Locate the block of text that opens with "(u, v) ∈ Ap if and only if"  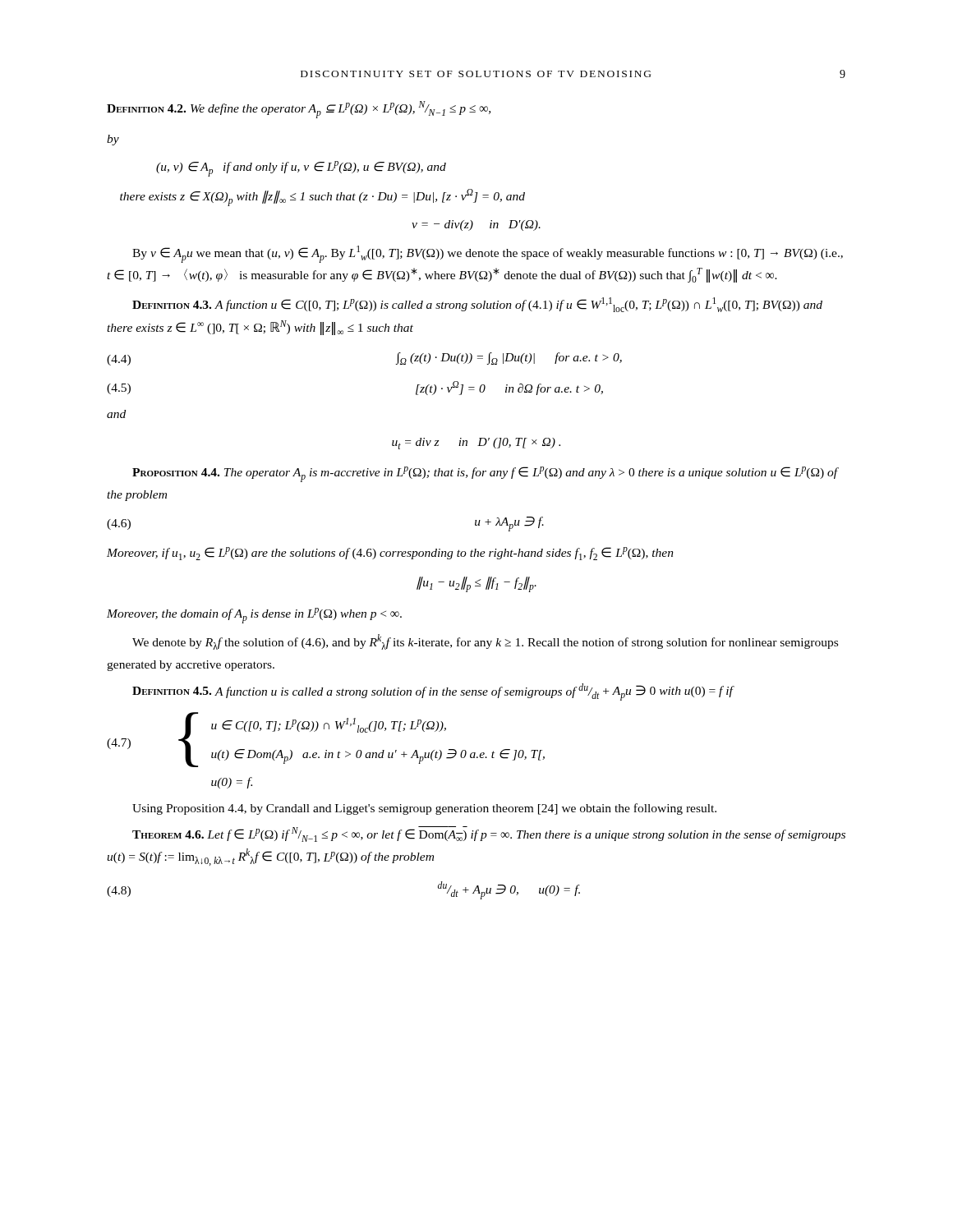(x=301, y=167)
